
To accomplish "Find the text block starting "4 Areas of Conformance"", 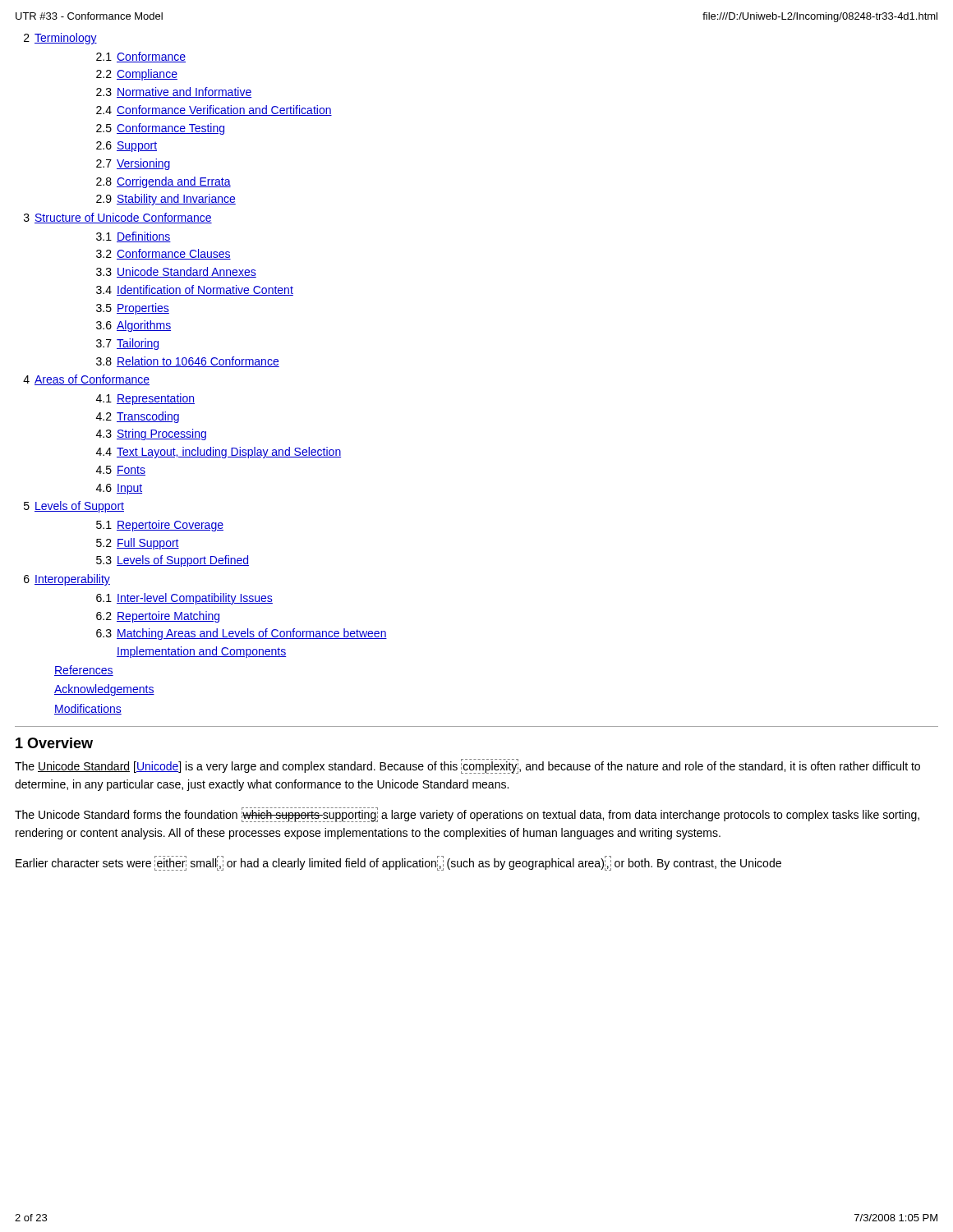I will 82,380.
